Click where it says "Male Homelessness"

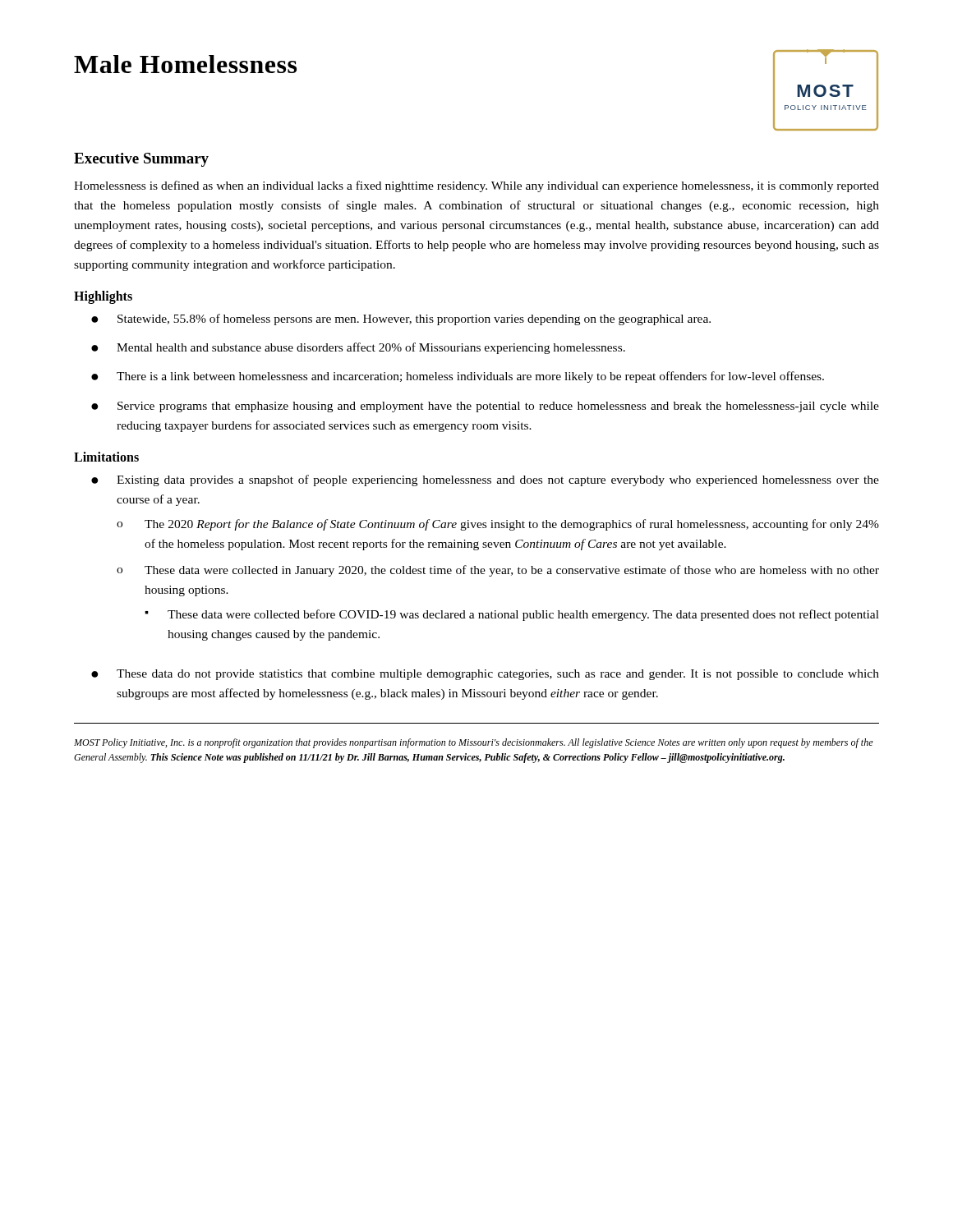point(185,64)
